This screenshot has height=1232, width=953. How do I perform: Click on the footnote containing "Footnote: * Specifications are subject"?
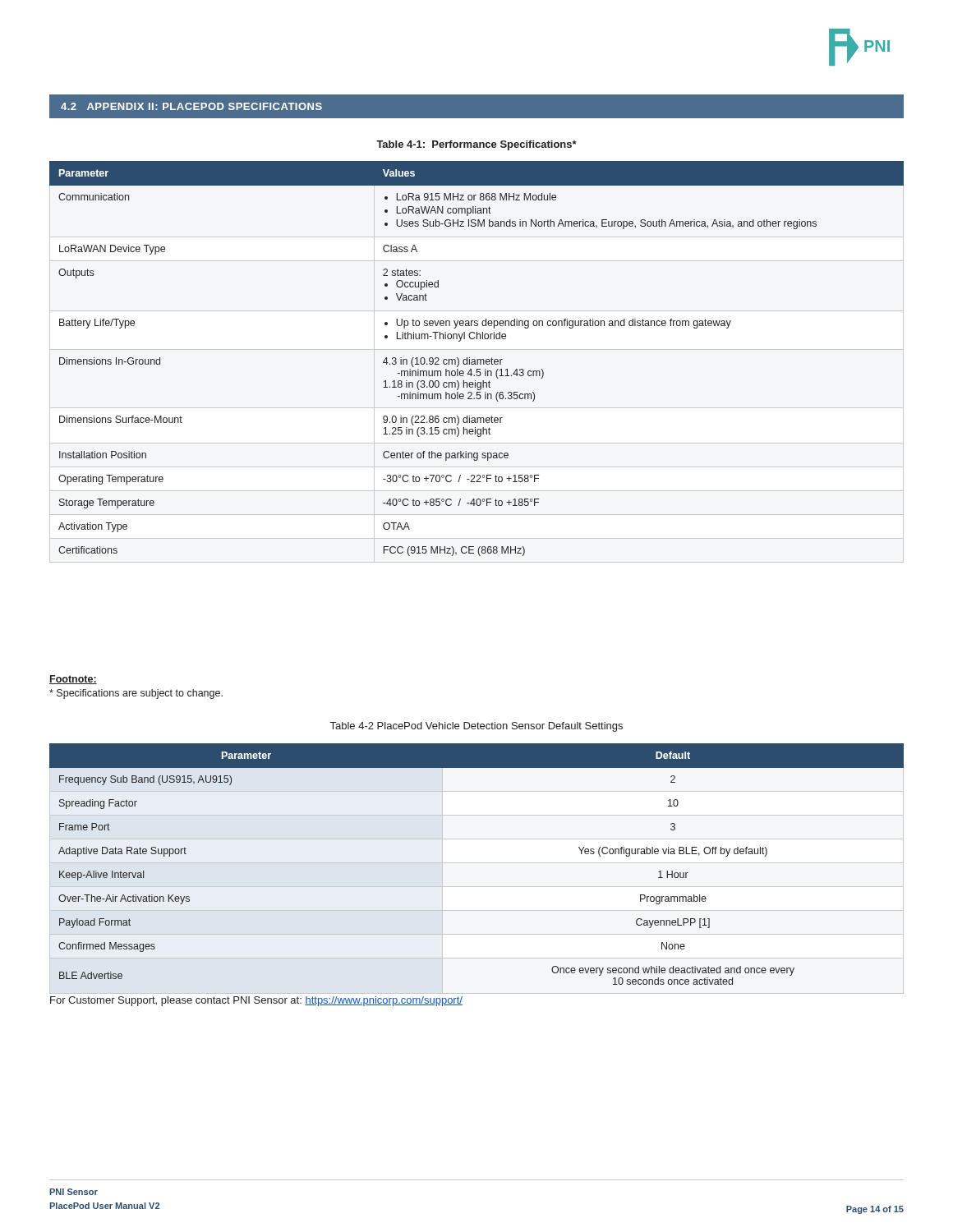point(136,686)
